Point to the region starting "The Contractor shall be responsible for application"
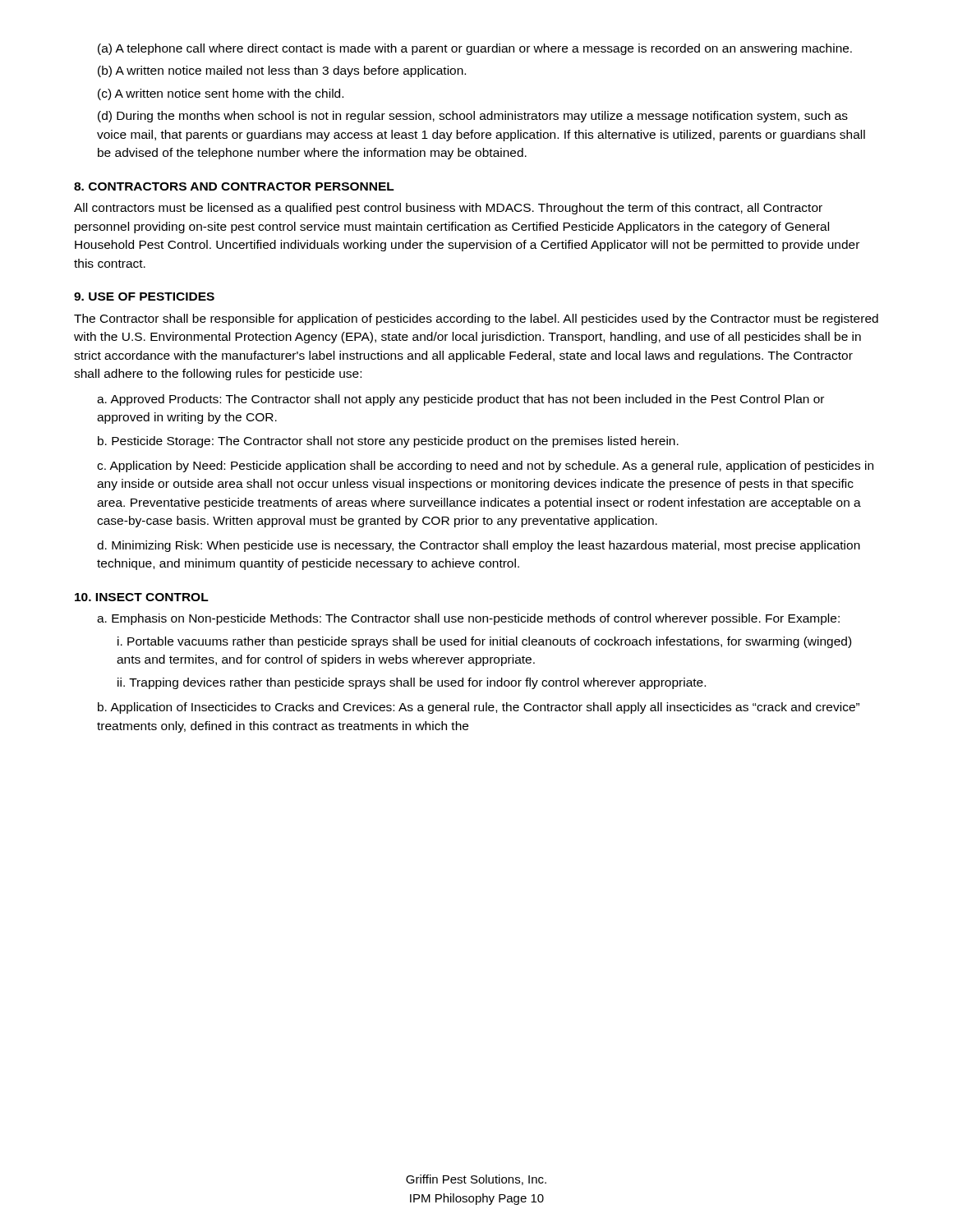The height and width of the screenshot is (1232, 953). (x=476, y=346)
